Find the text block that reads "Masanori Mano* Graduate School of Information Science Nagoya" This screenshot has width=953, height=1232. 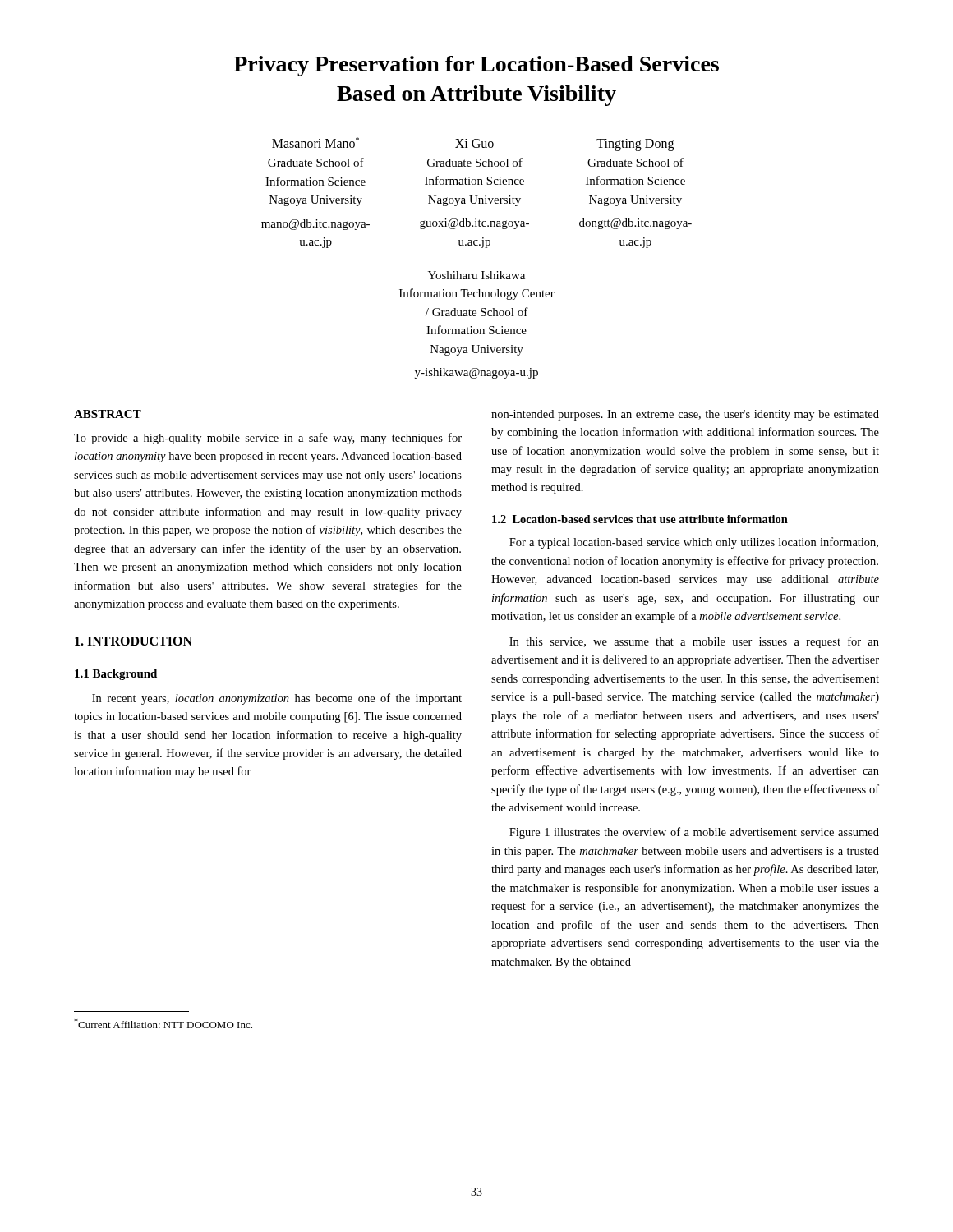pyautogui.click(x=476, y=192)
